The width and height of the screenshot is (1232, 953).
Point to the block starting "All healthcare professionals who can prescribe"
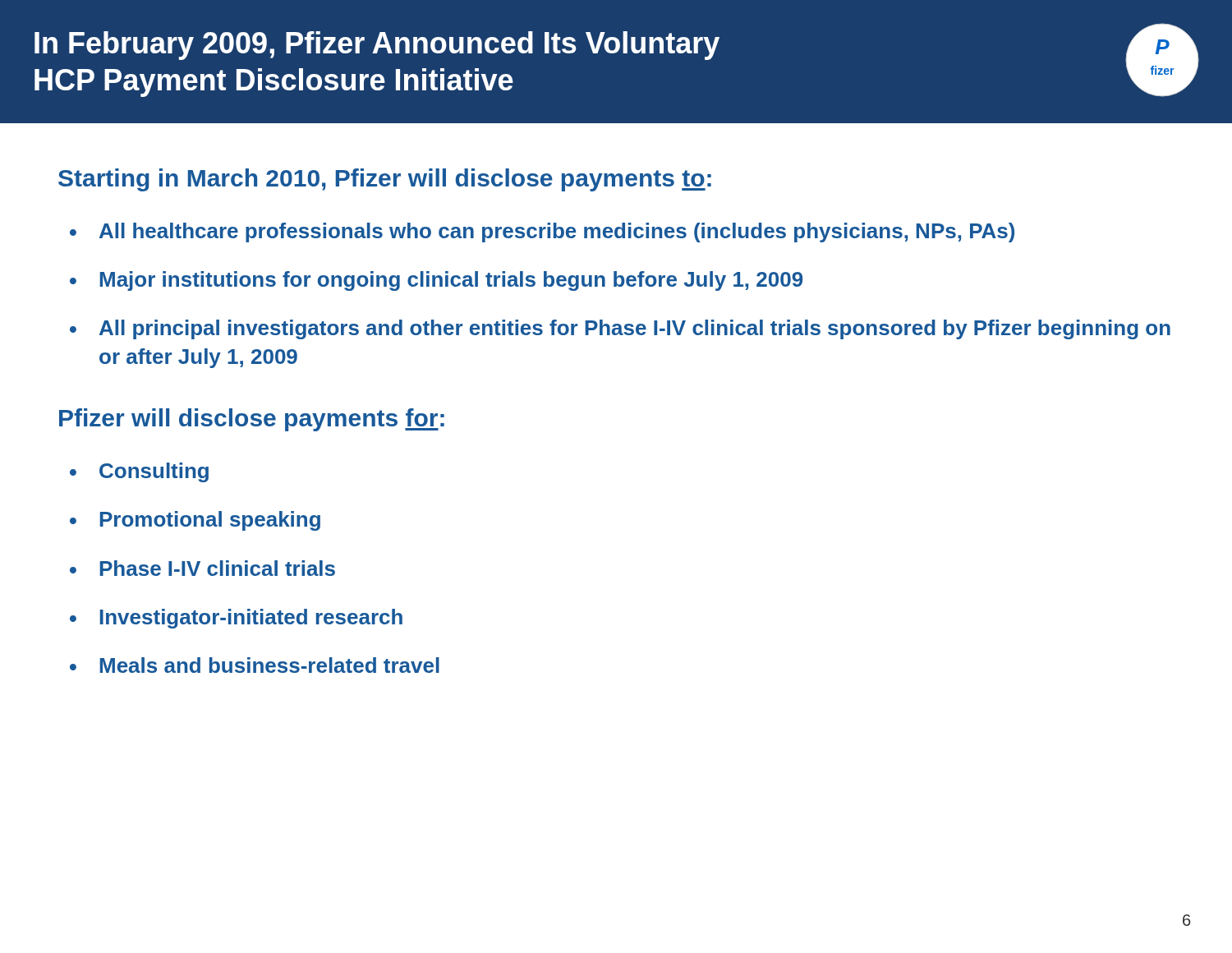point(557,231)
